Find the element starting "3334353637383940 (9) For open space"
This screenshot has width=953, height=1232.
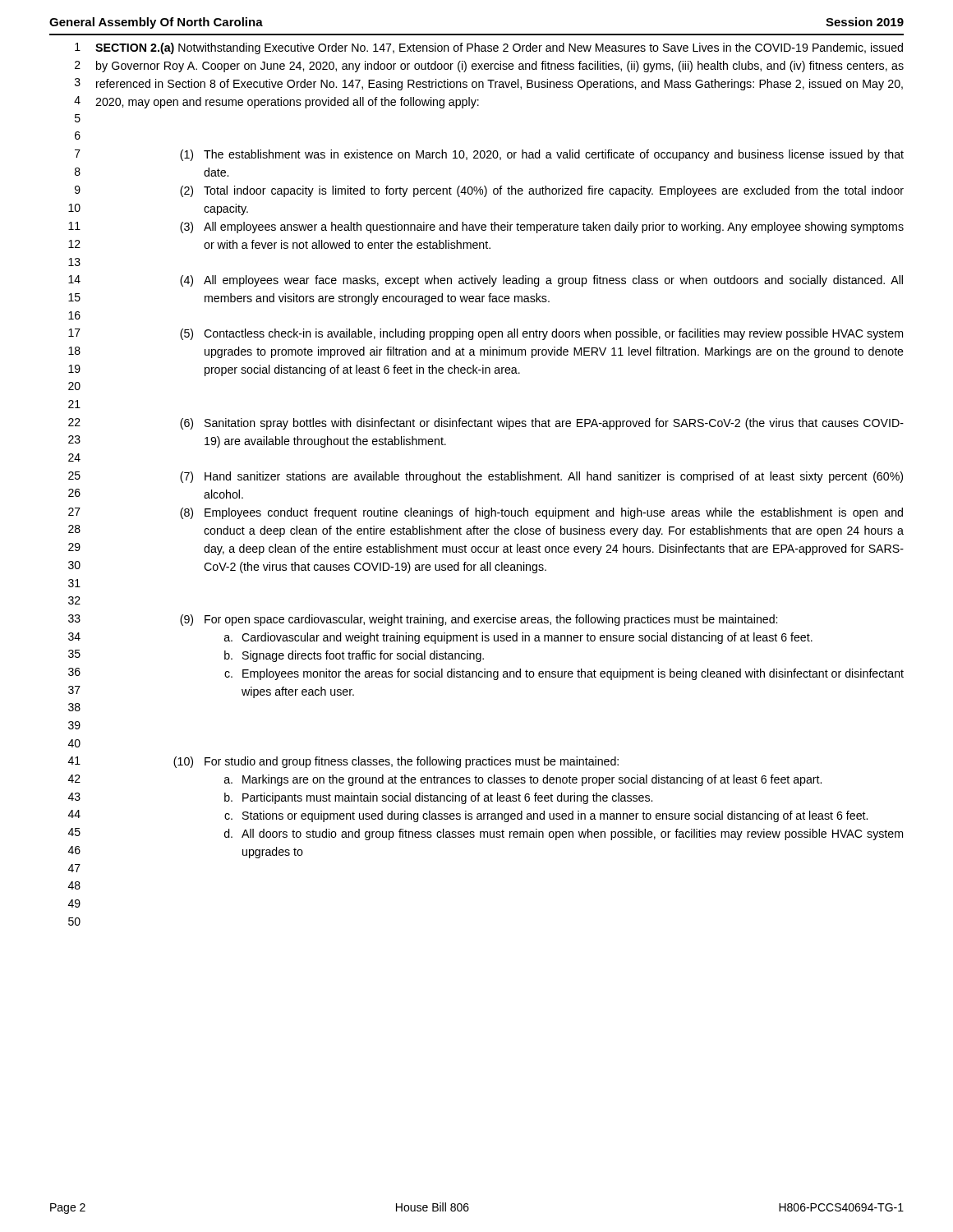point(476,681)
